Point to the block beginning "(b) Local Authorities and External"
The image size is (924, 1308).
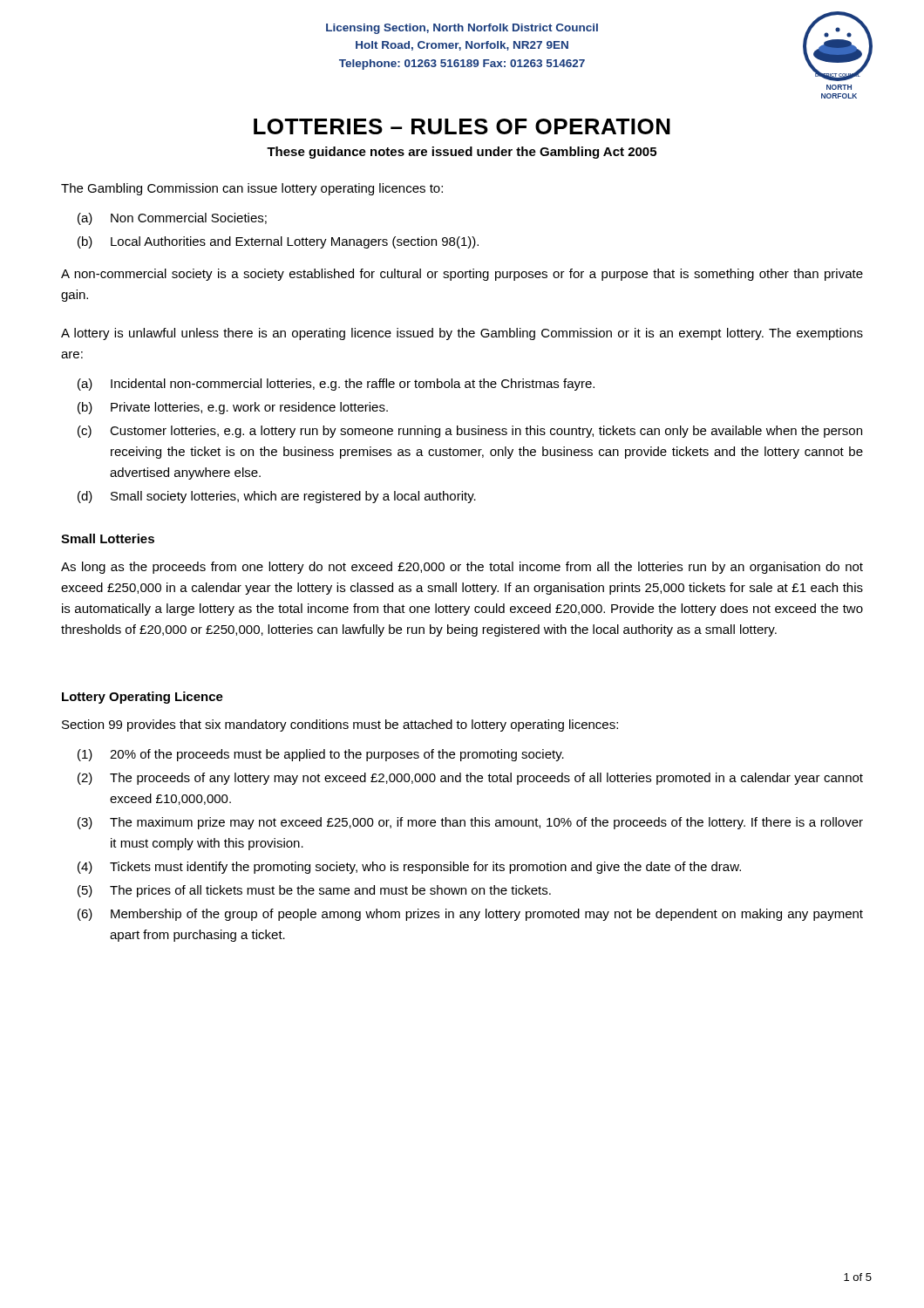pyautogui.click(x=462, y=242)
